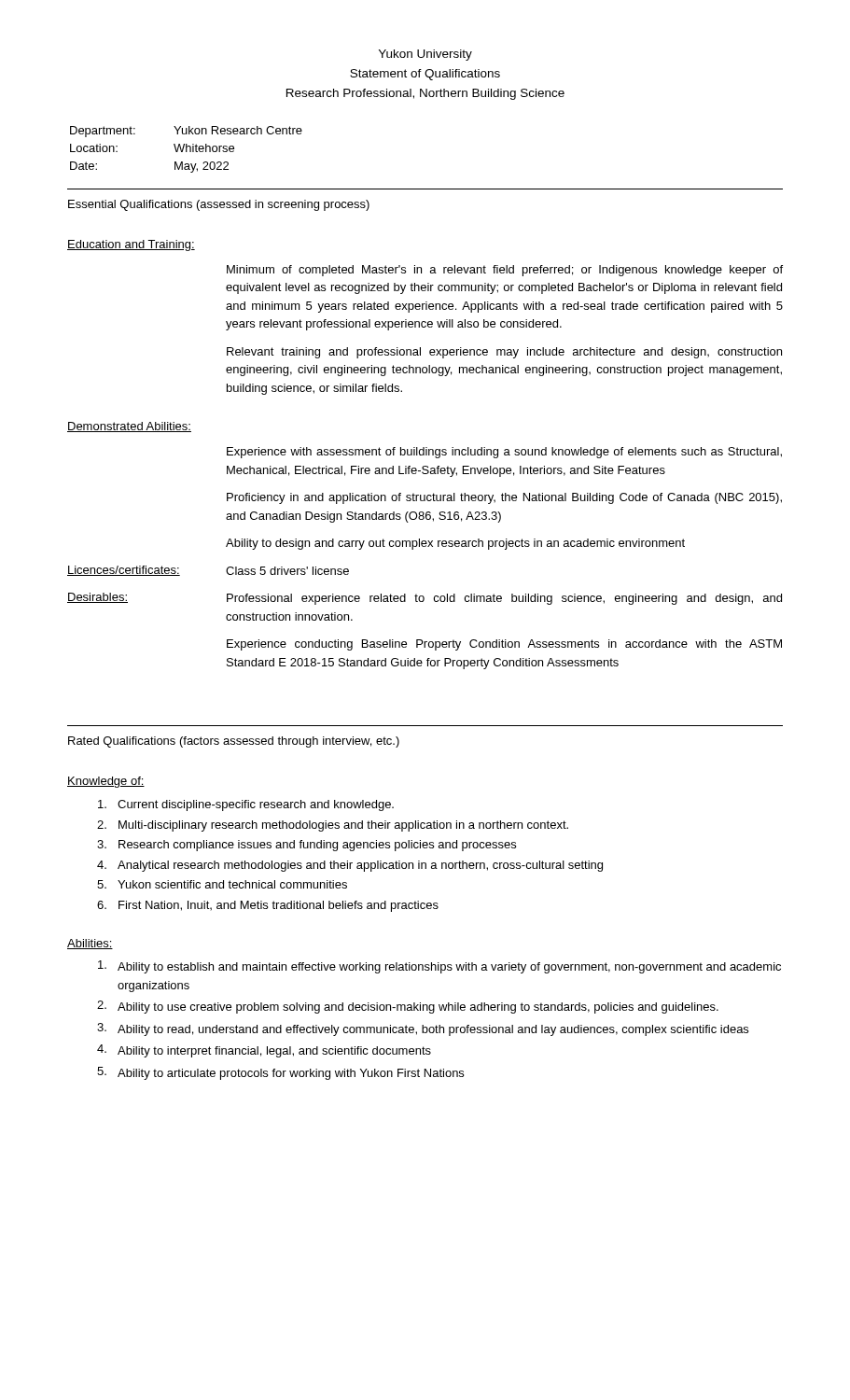Locate the element starting "Experience conducting Baseline"
Viewport: 850px width, 1400px height.
pos(504,653)
